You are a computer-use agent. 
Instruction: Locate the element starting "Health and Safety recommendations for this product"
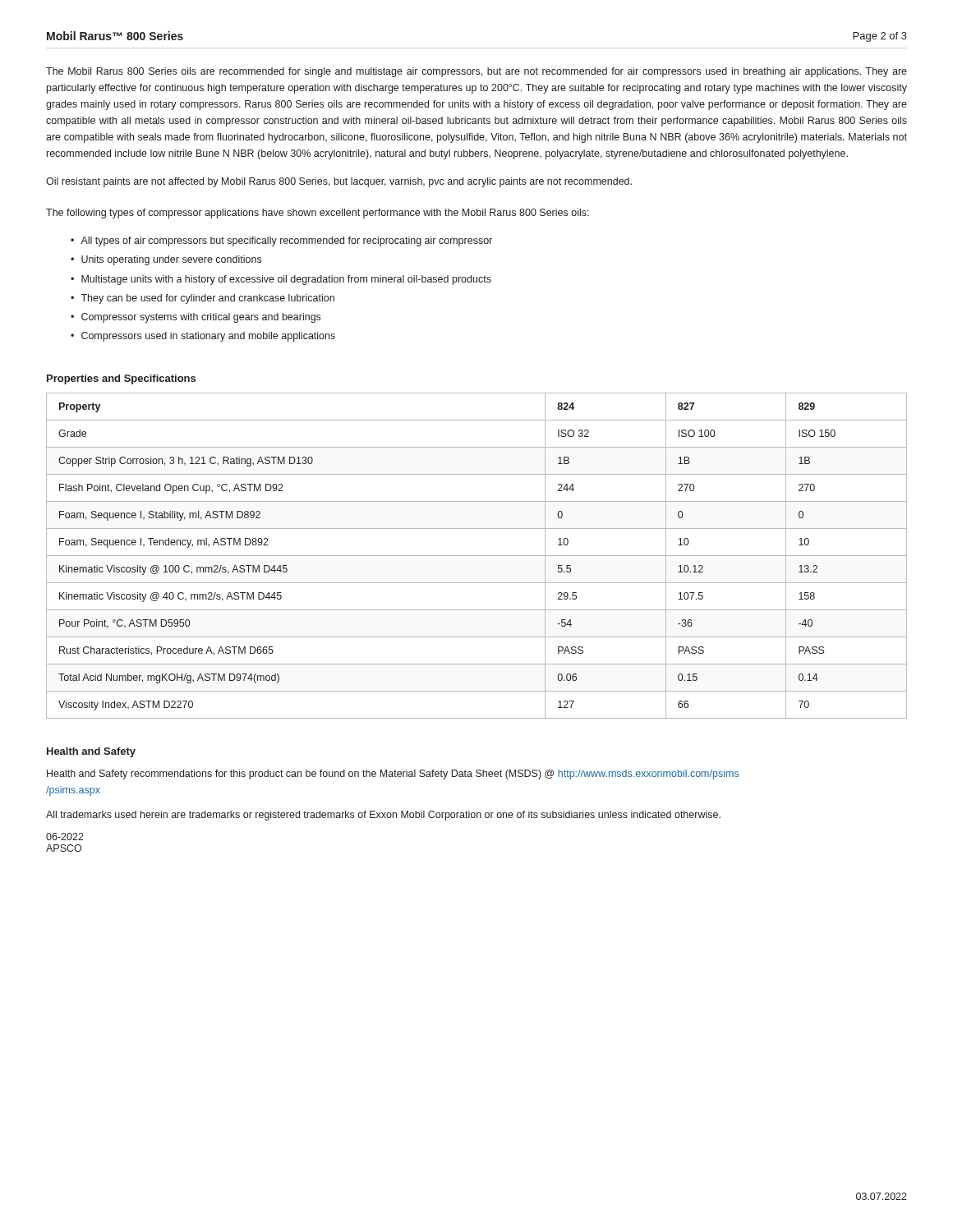tap(393, 782)
